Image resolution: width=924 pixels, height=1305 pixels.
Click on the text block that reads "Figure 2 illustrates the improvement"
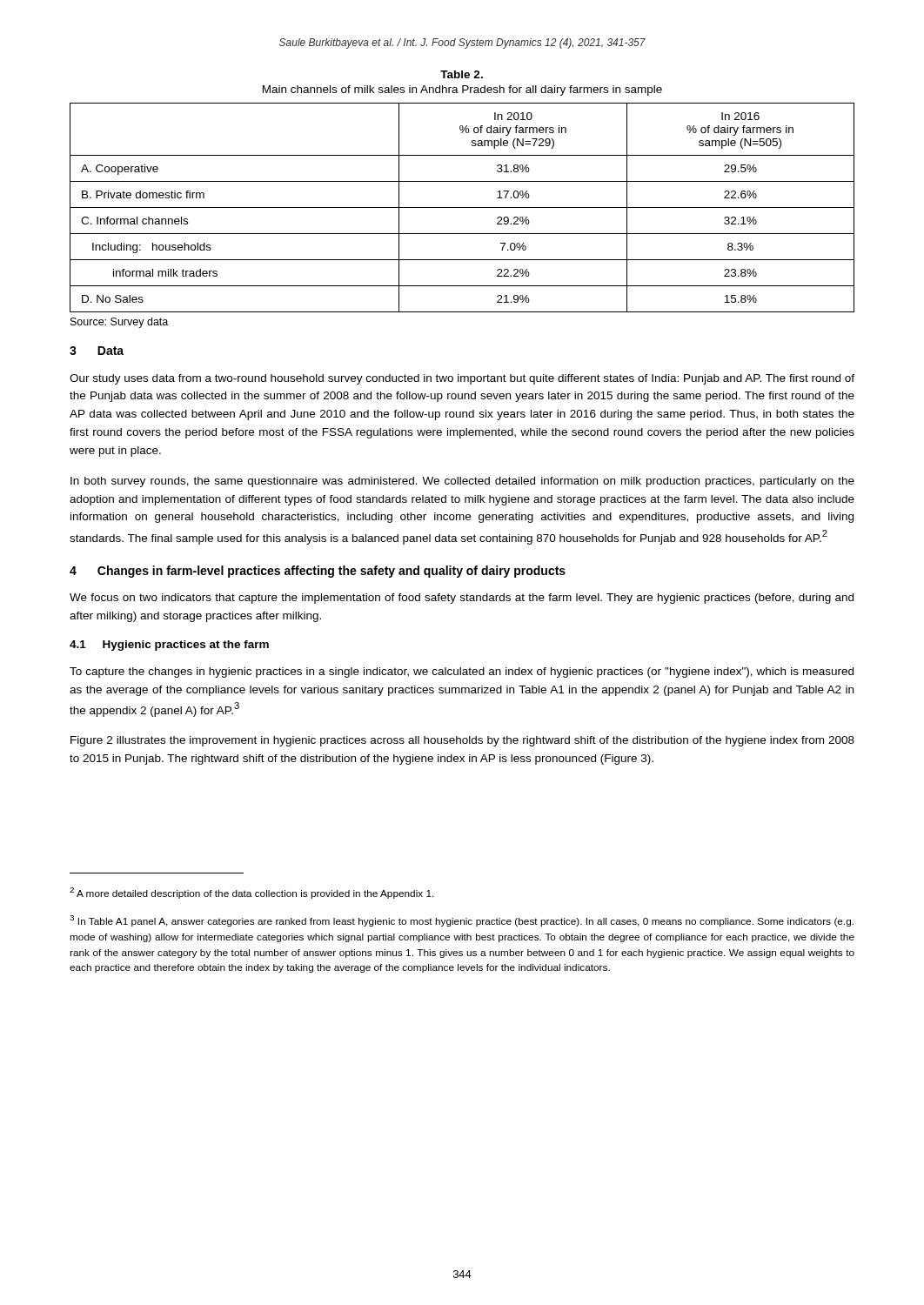462,750
